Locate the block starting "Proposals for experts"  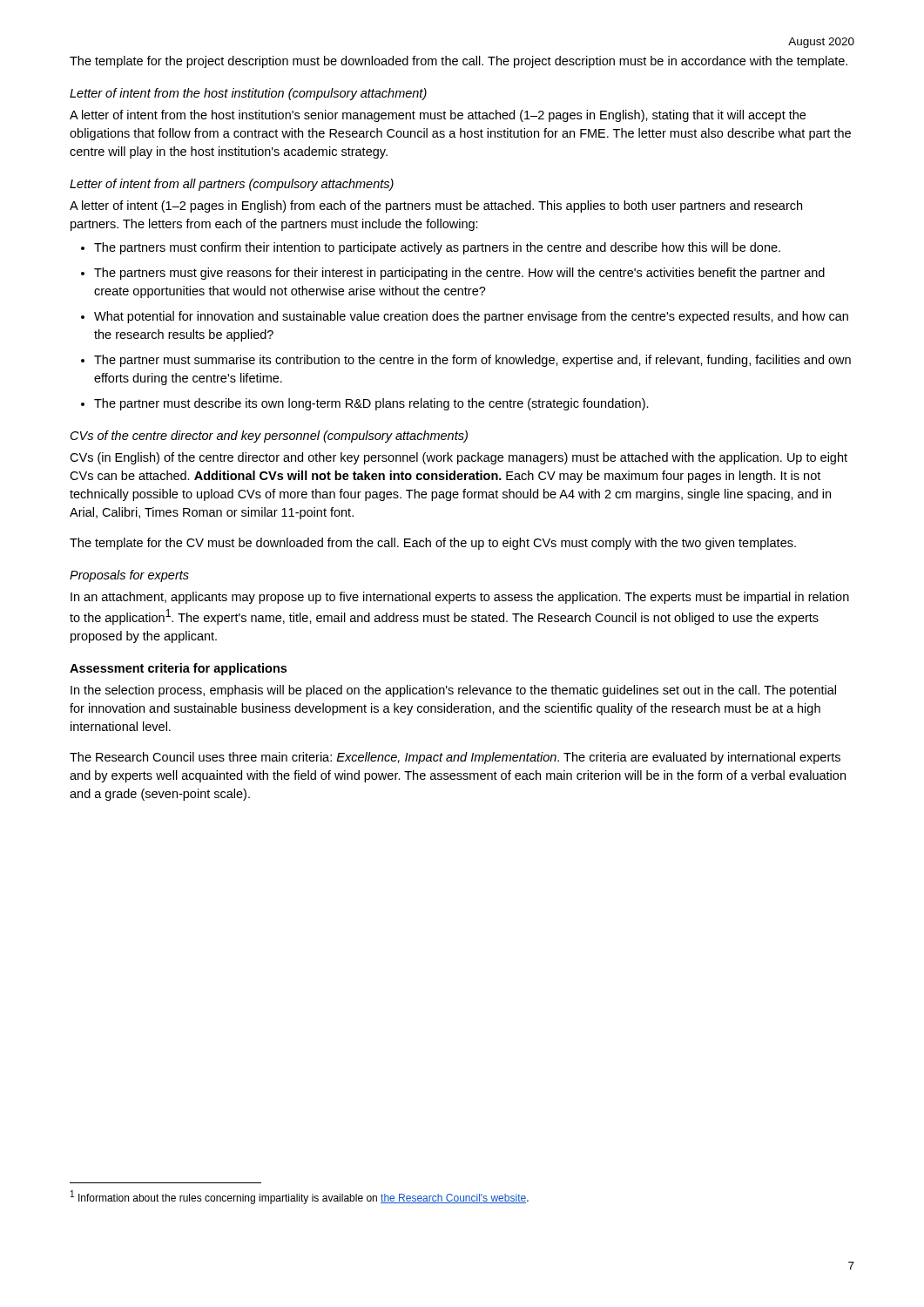(x=129, y=575)
